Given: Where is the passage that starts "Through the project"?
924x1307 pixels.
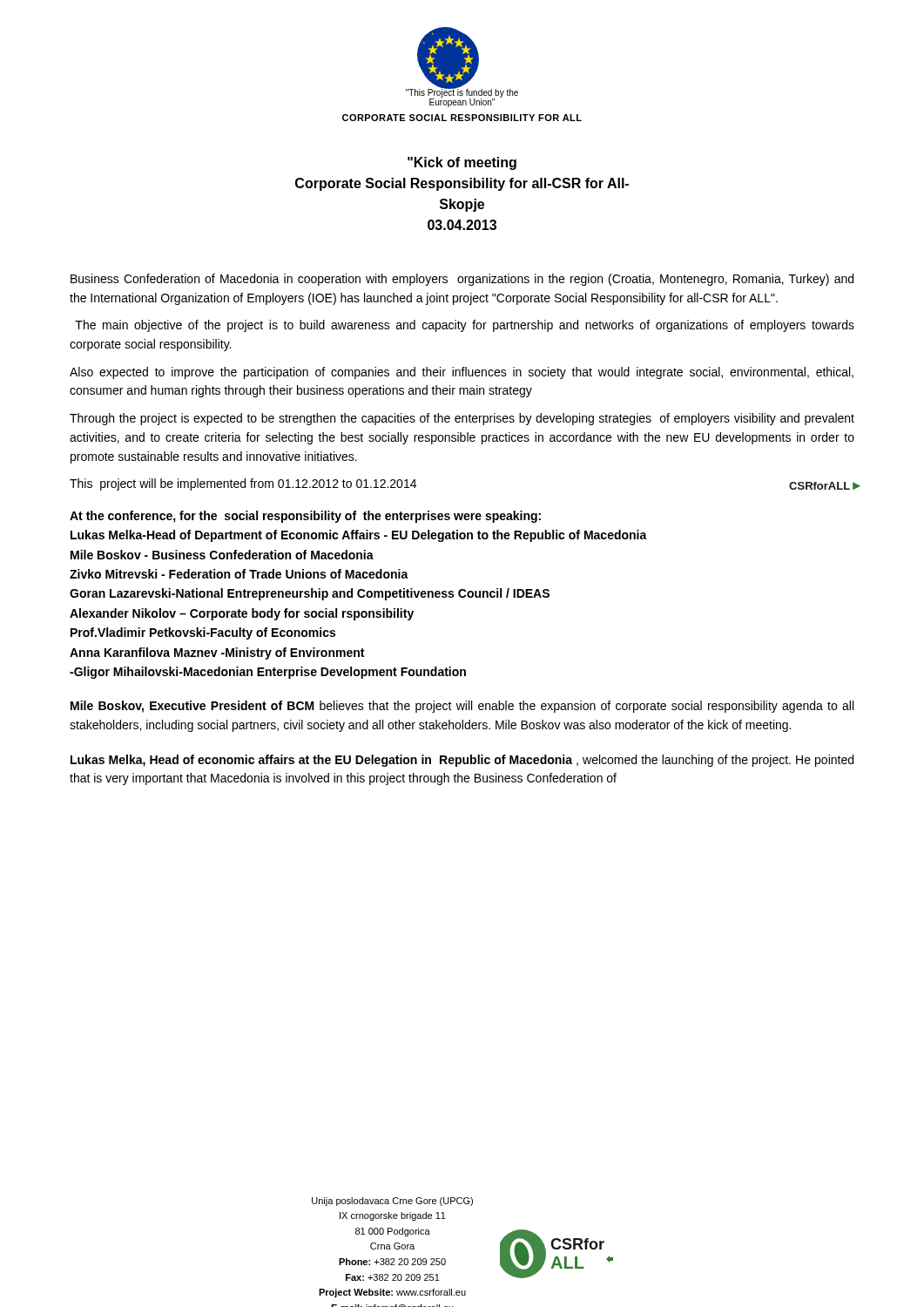Looking at the screenshot, I should pyautogui.click(x=462, y=437).
